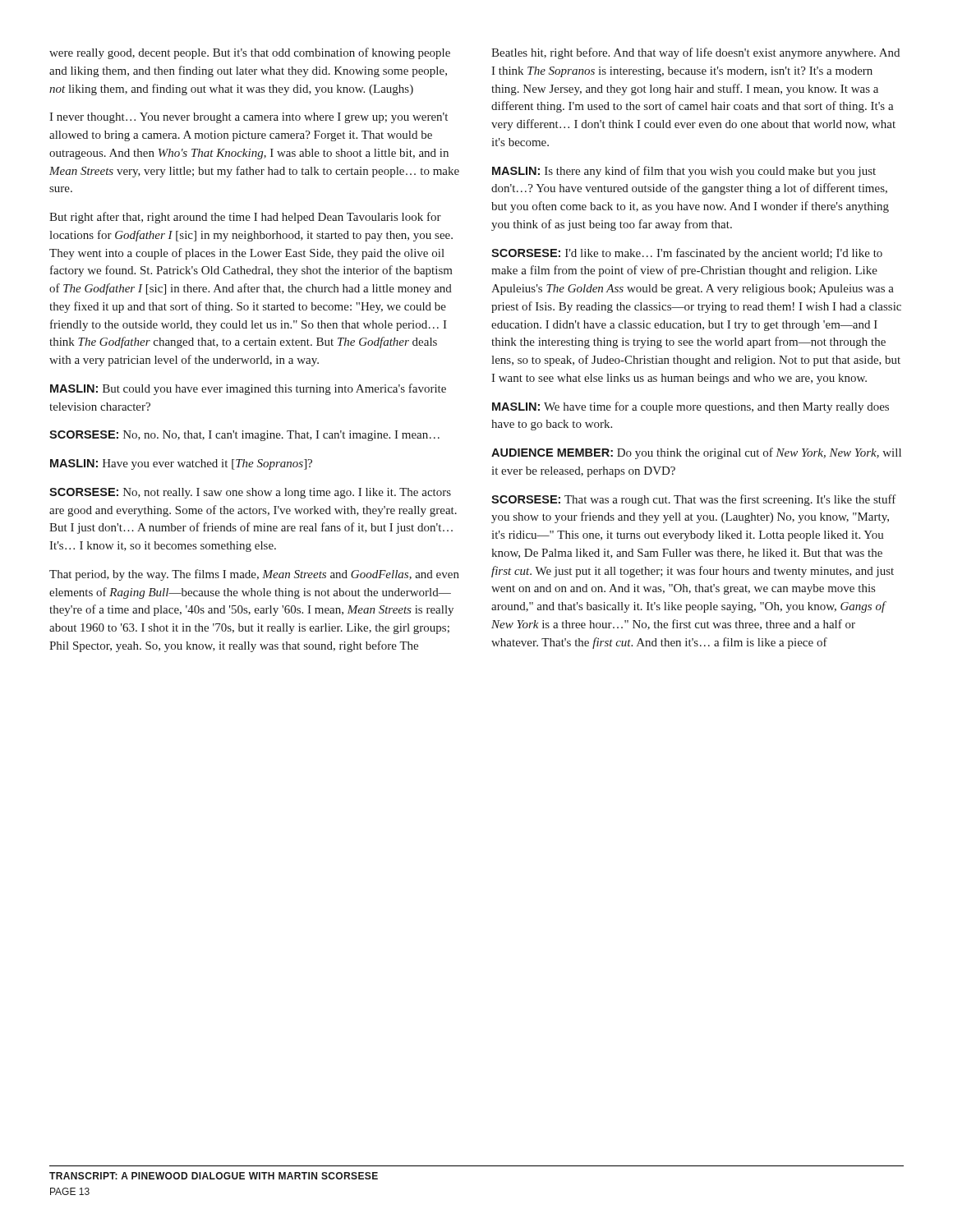Navigate to the element starting "SCORSESE: I'd like to make… I'm fascinated by"
The image size is (953, 1232).
[698, 316]
